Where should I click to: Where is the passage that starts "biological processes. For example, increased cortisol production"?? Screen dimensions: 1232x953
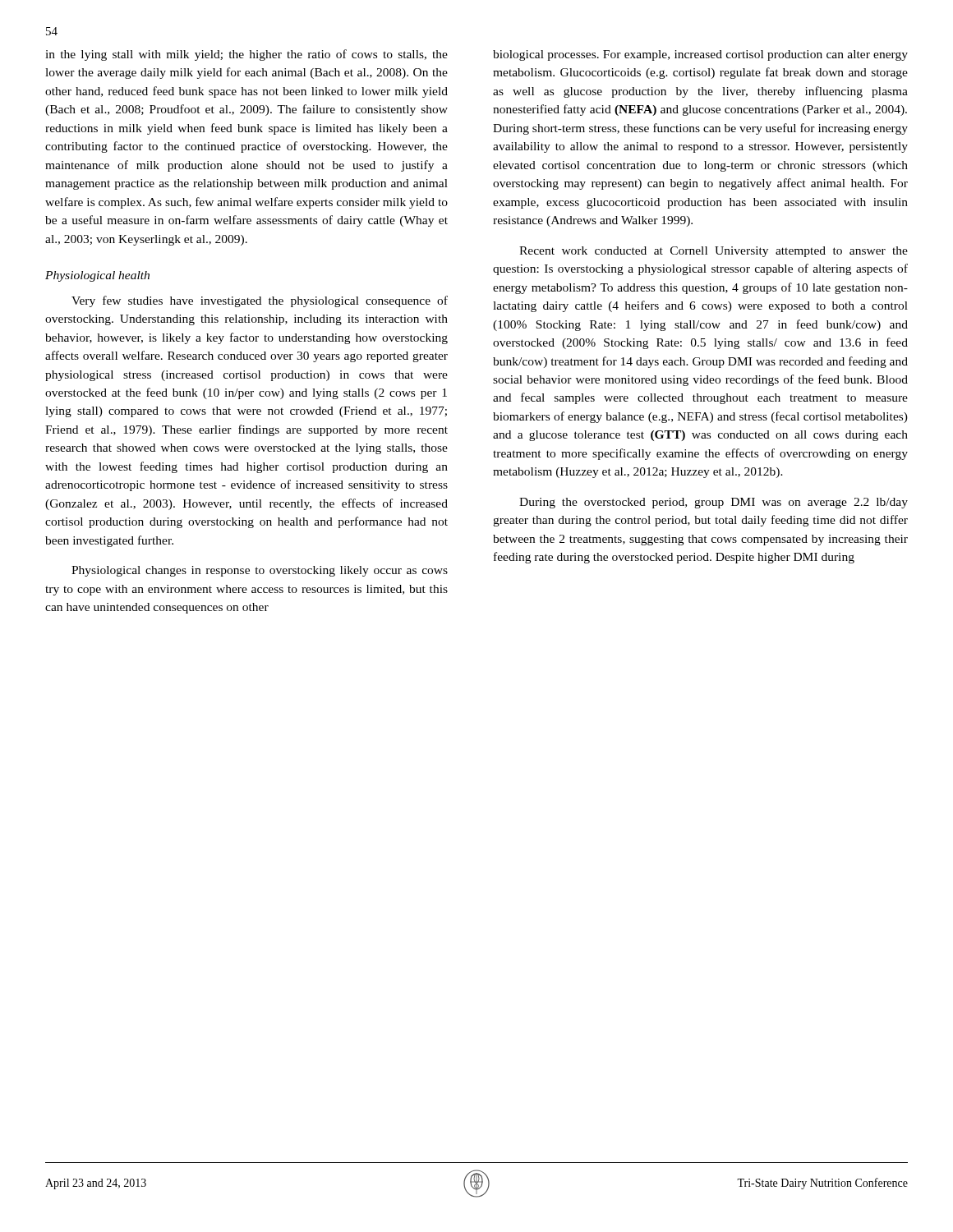tap(700, 137)
